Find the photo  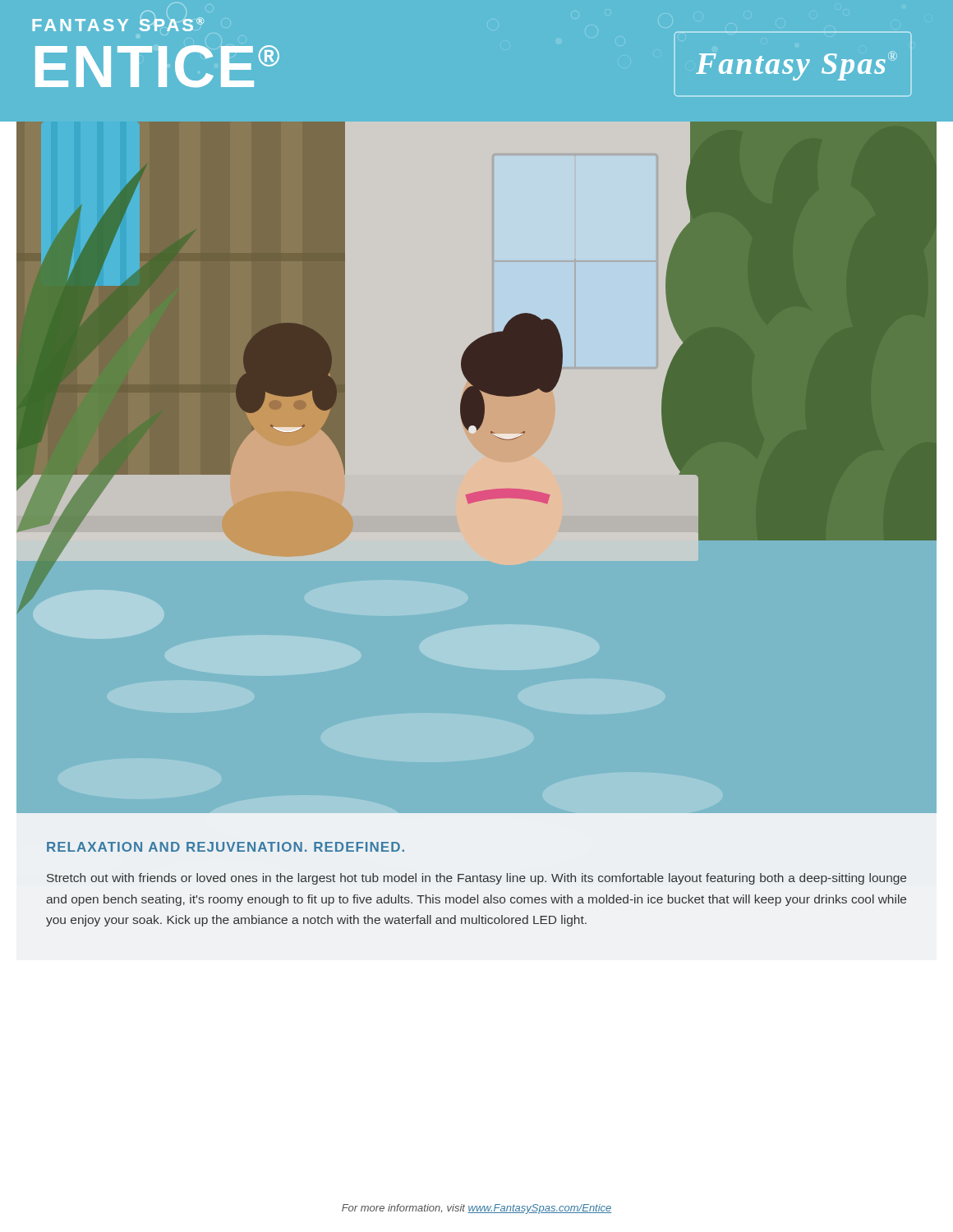(x=476, y=504)
